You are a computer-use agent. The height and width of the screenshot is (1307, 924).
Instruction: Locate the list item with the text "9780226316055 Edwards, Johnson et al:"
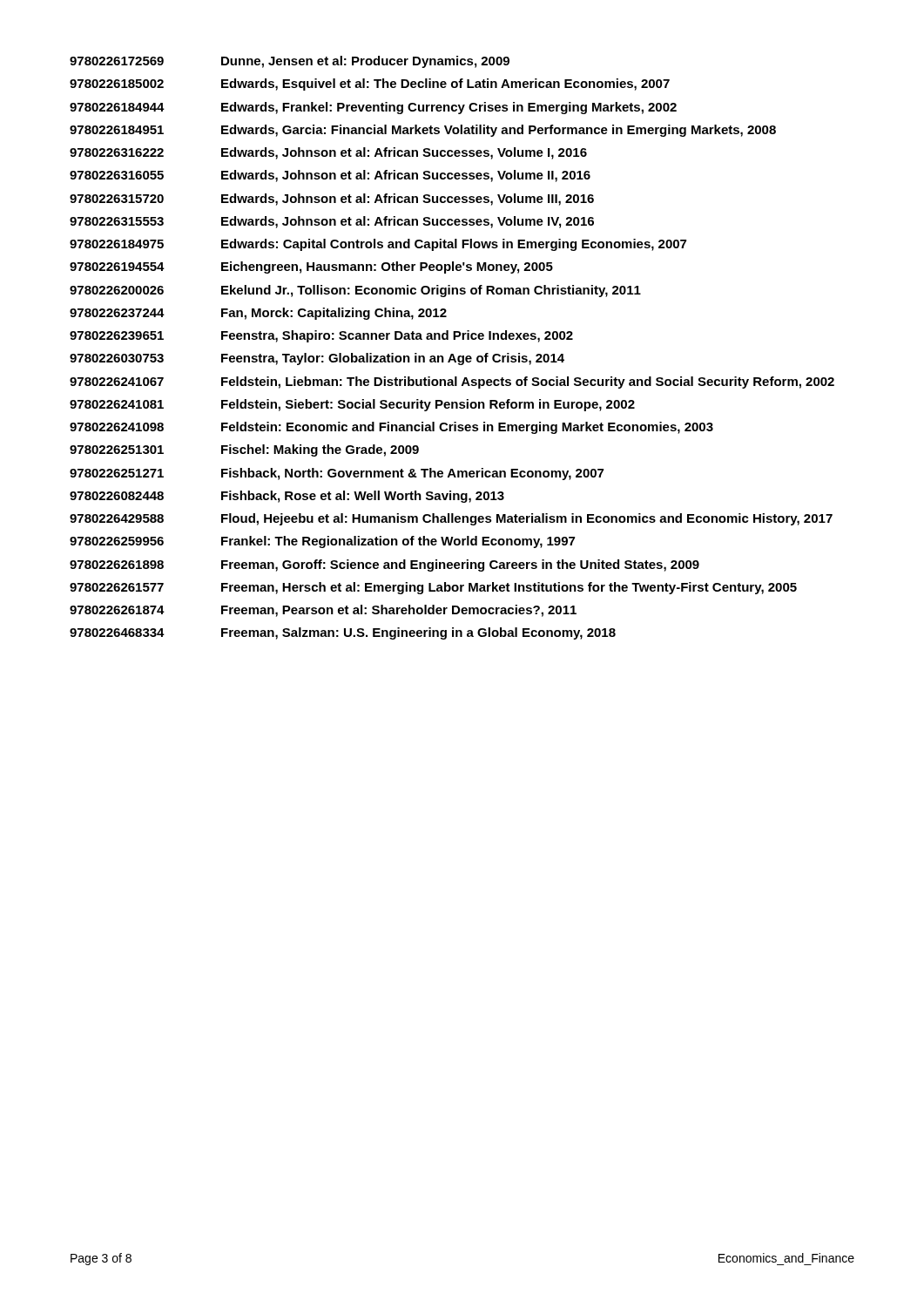click(462, 175)
